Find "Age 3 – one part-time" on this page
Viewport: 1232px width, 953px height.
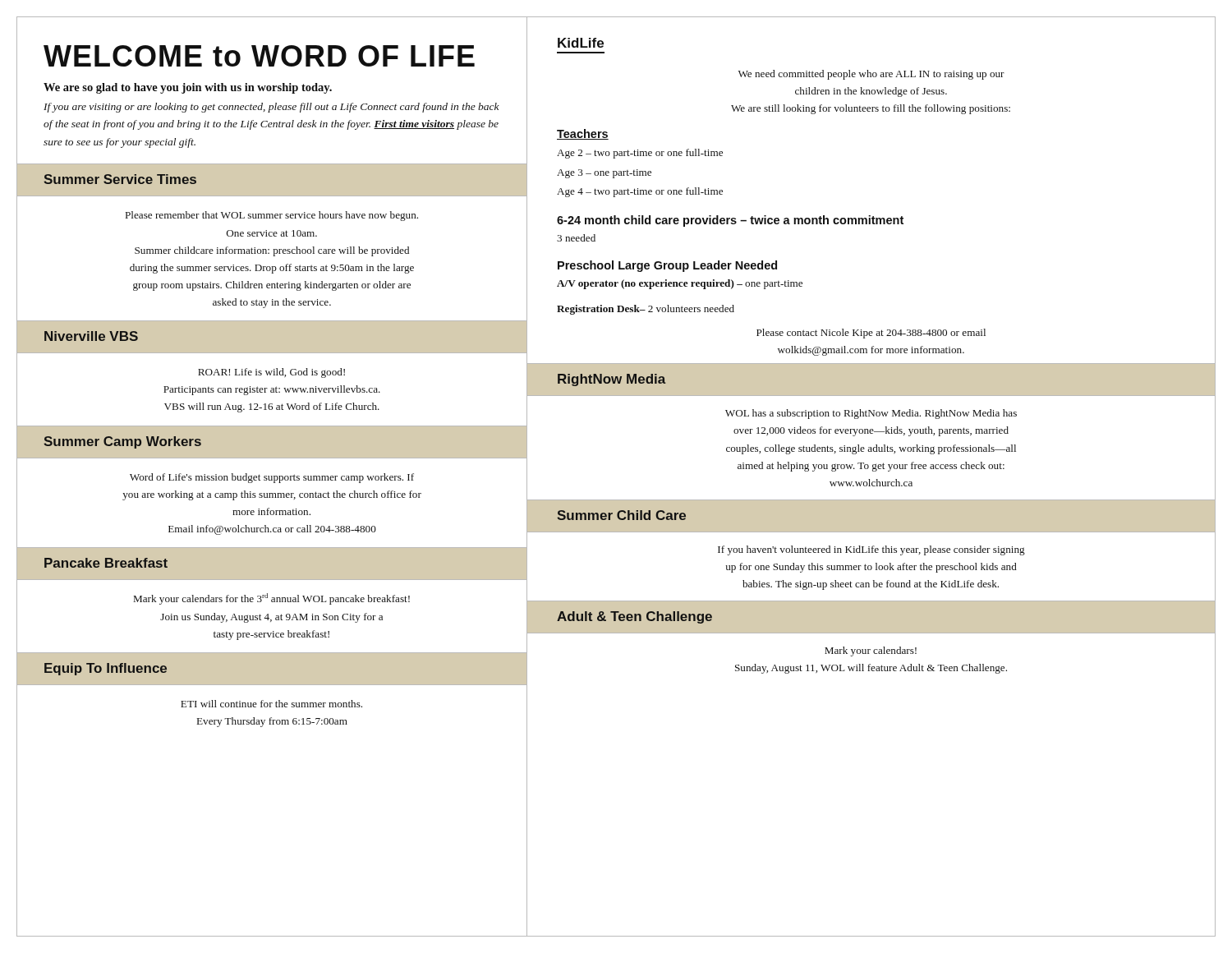click(604, 172)
